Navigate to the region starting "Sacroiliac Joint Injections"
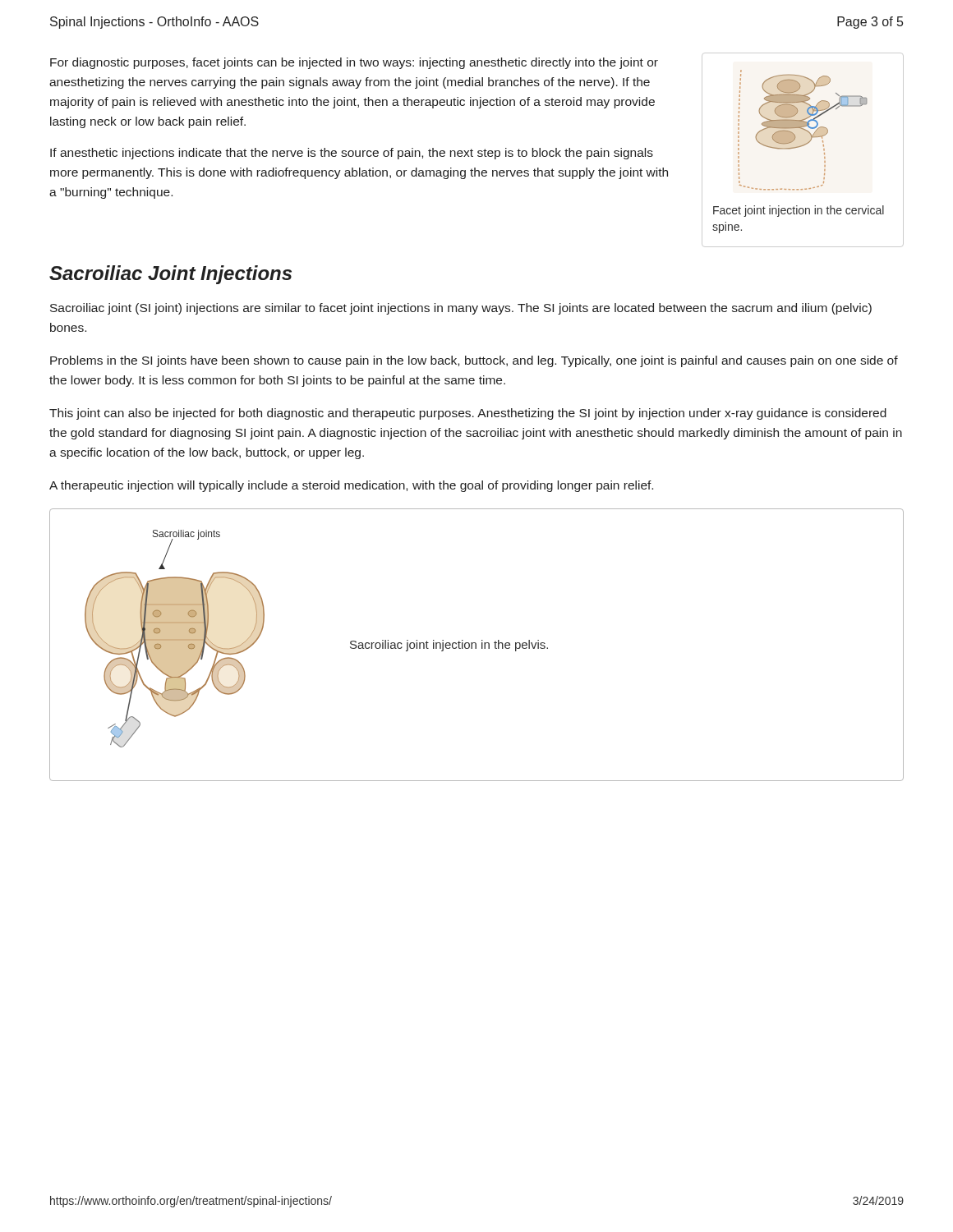The width and height of the screenshot is (953, 1232). pos(171,273)
